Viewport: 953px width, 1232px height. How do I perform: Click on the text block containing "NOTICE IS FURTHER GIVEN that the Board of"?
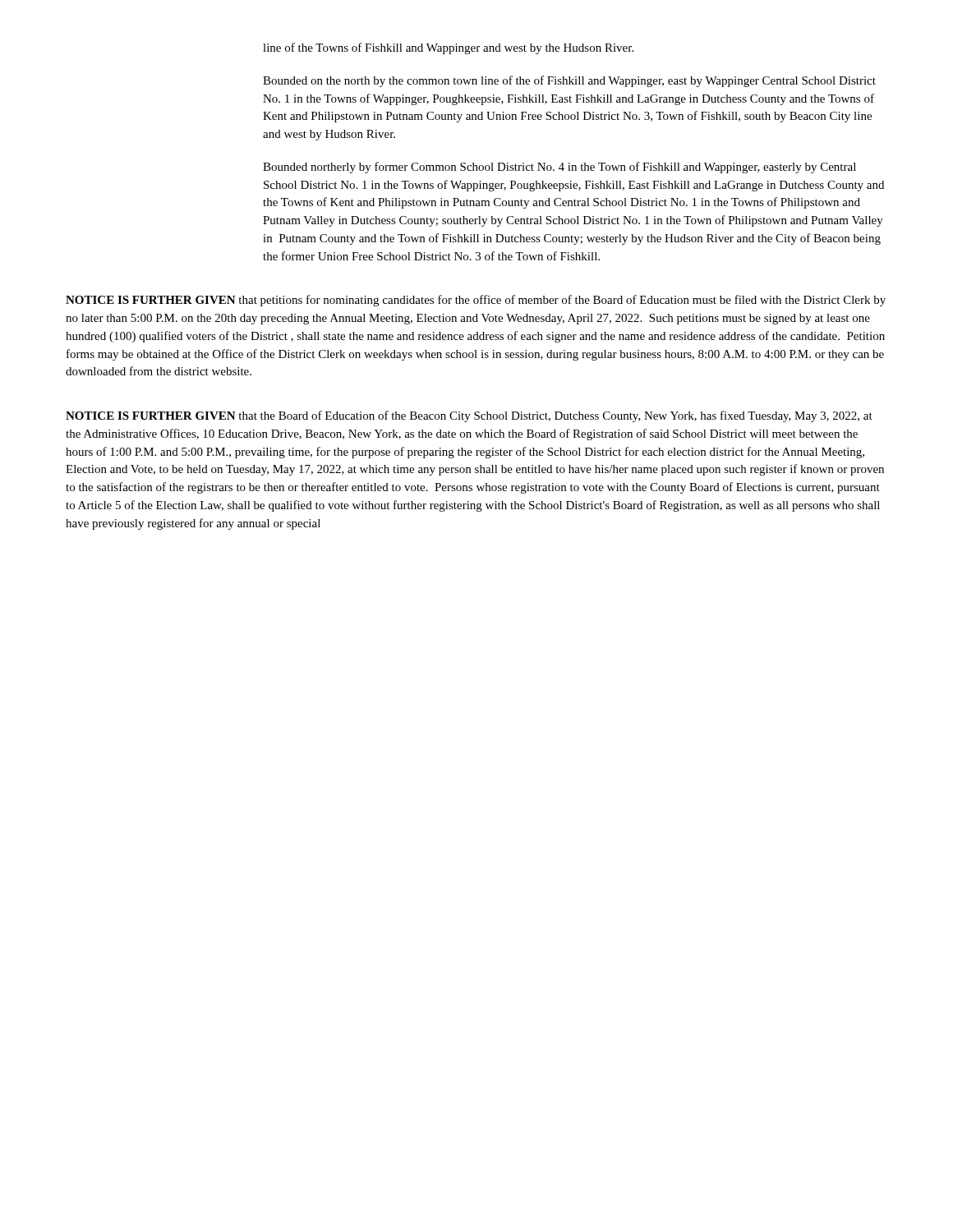pos(475,469)
